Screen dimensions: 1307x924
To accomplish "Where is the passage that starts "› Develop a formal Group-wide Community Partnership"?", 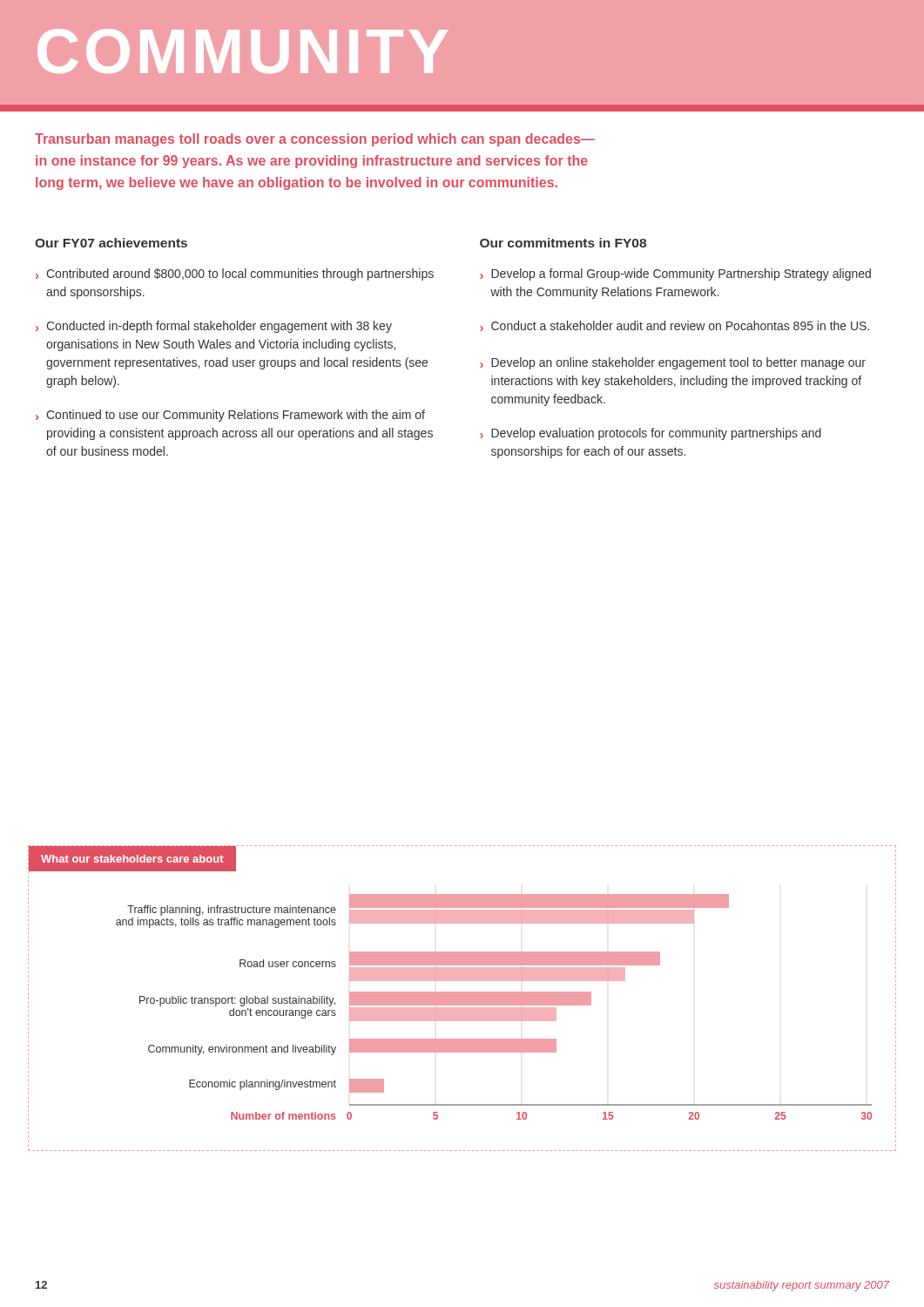I will tap(684, 283).
